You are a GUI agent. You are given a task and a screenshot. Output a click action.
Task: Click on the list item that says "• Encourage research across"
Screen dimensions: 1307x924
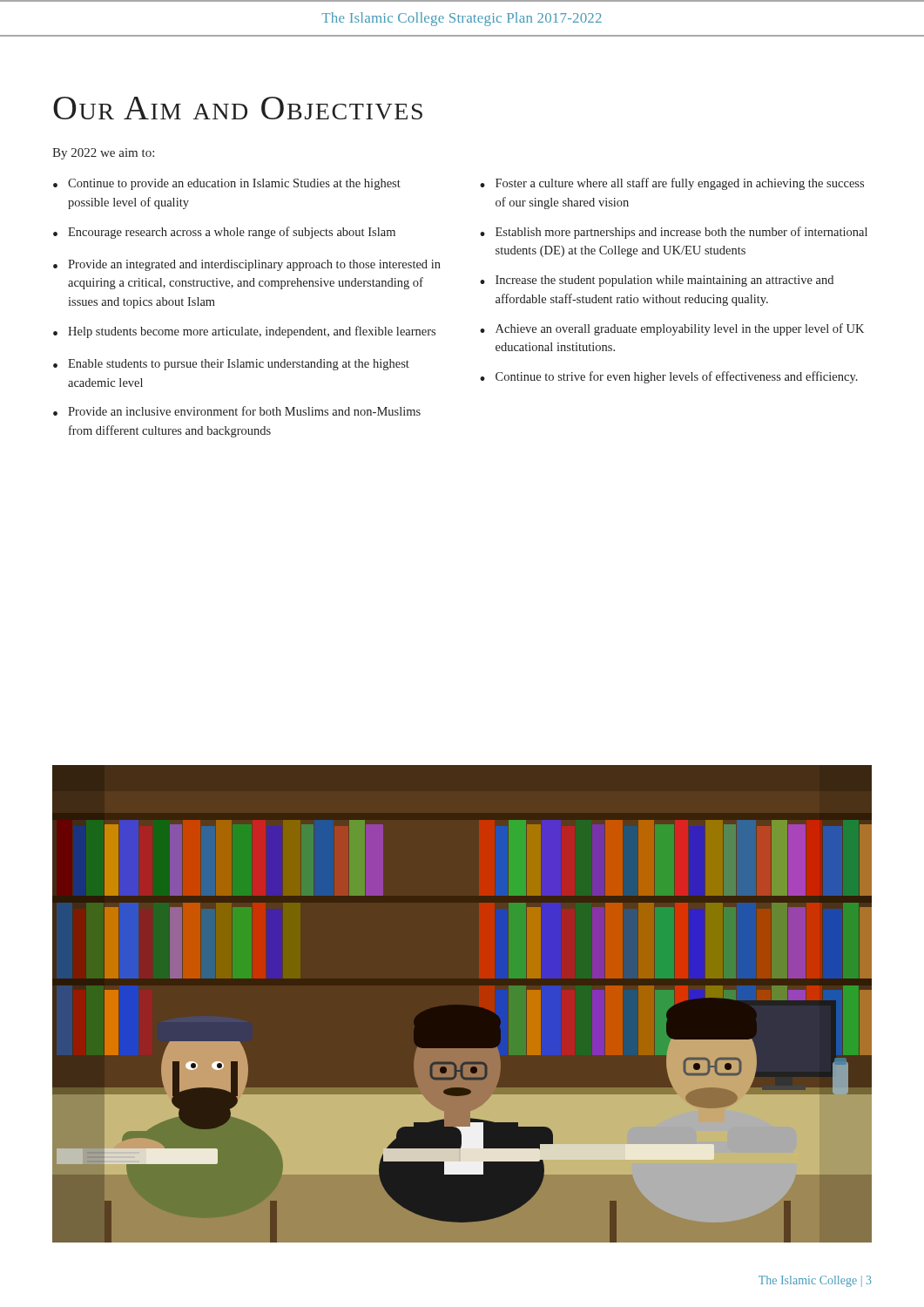point(248,233)
